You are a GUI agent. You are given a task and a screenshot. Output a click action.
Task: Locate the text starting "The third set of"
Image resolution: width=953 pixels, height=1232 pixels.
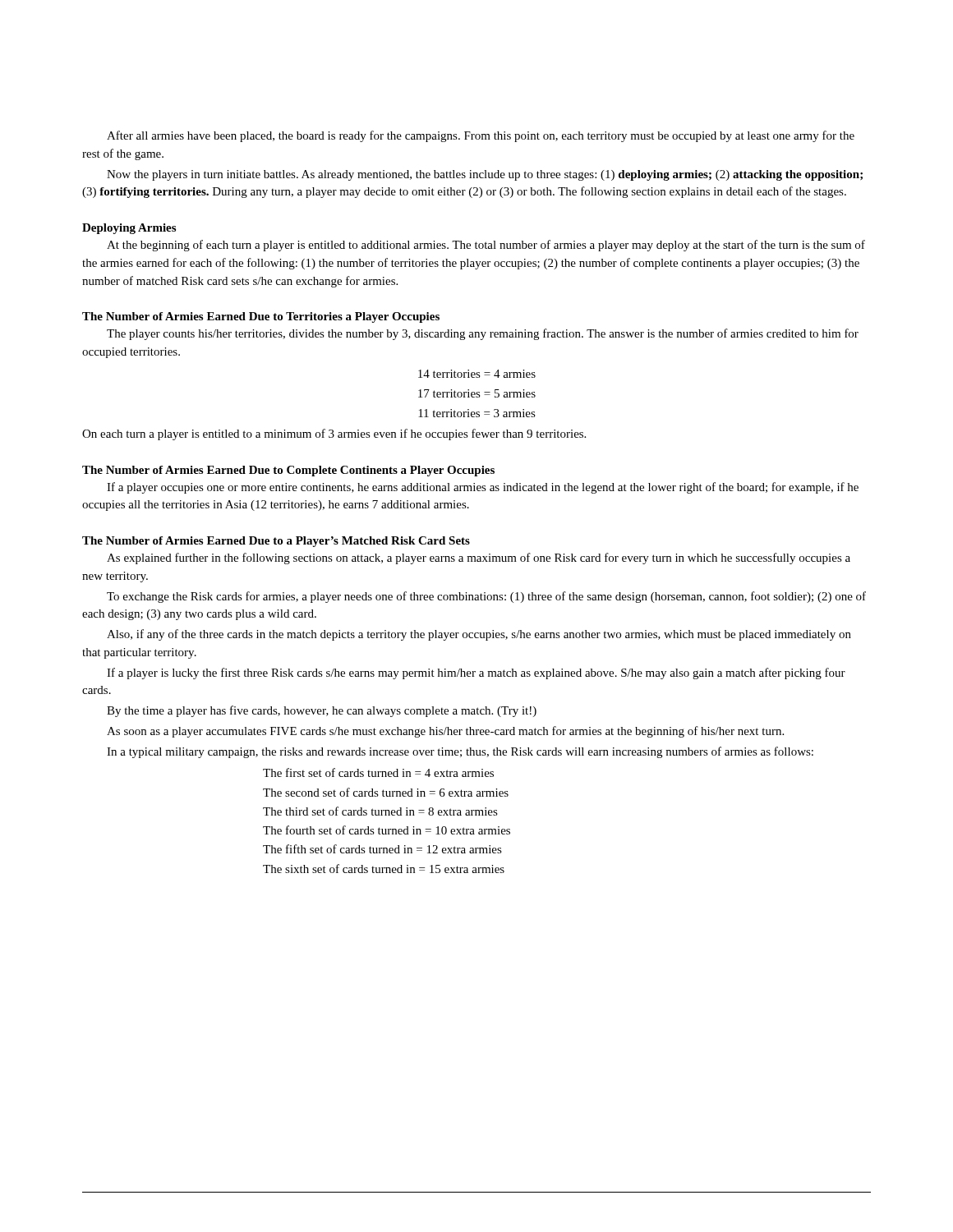[x=380, y=811]
